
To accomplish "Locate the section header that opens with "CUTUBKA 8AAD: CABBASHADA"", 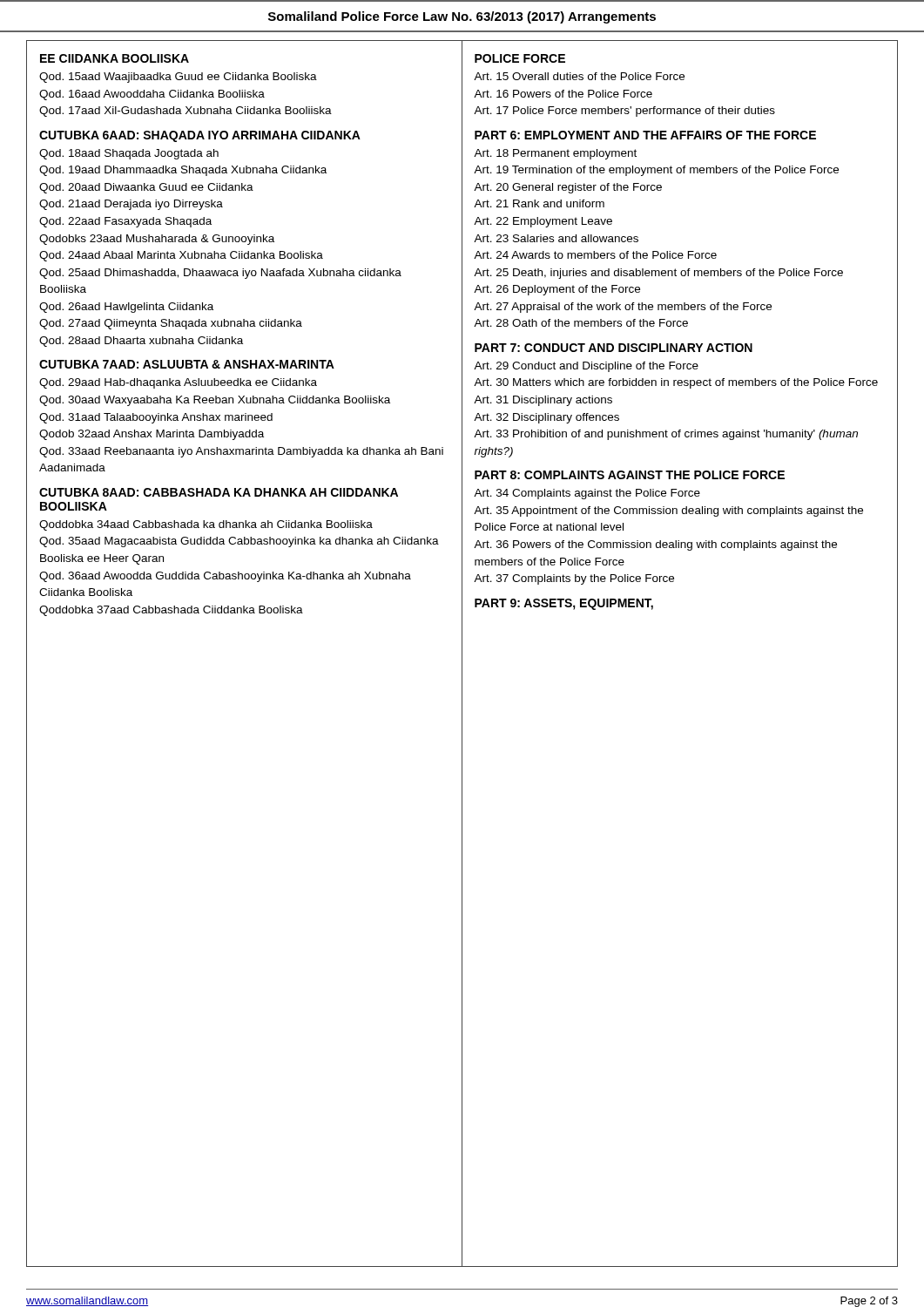I will coord(219,499).
